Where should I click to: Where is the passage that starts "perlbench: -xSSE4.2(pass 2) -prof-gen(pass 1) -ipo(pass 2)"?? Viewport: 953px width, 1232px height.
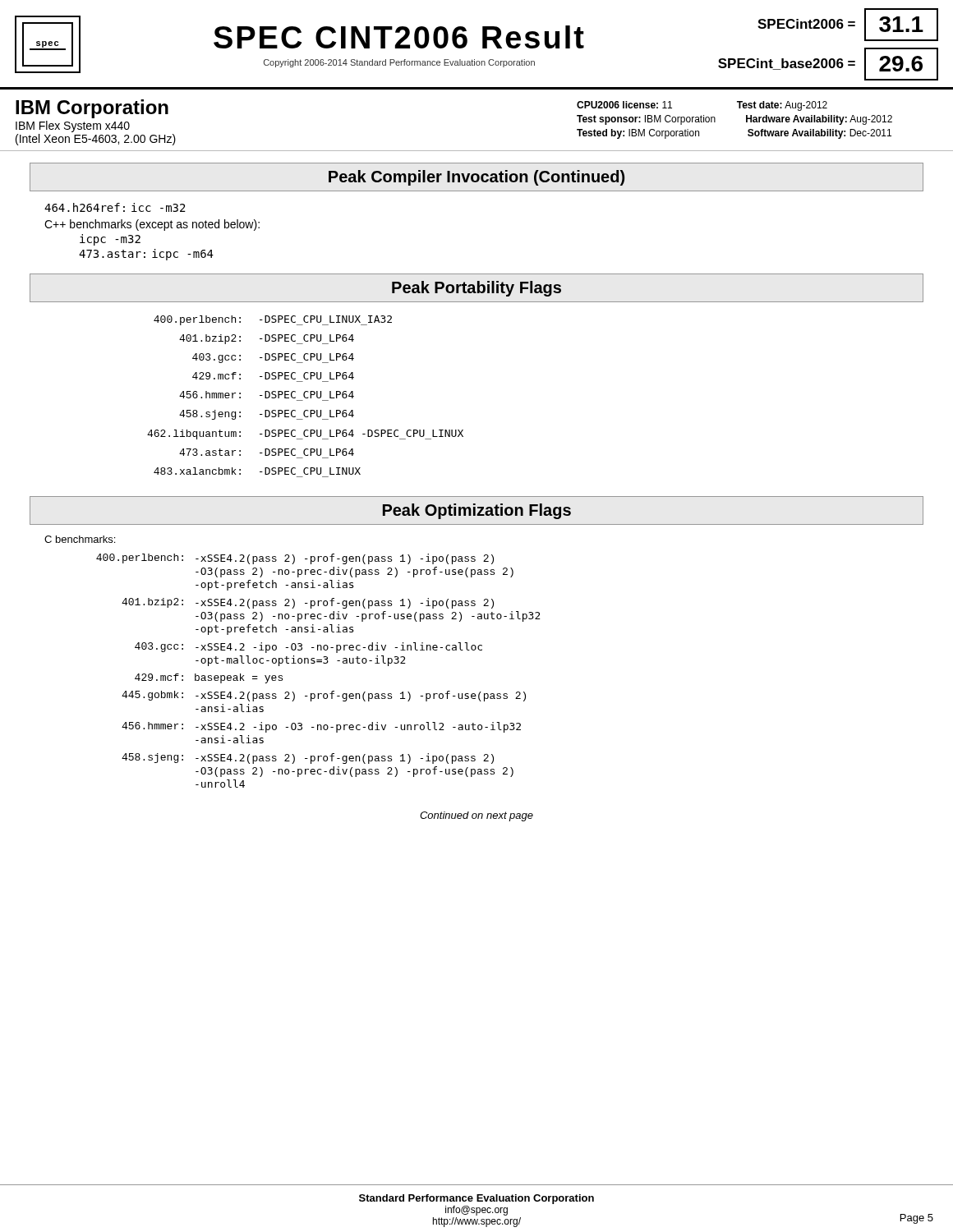point(272,572)
